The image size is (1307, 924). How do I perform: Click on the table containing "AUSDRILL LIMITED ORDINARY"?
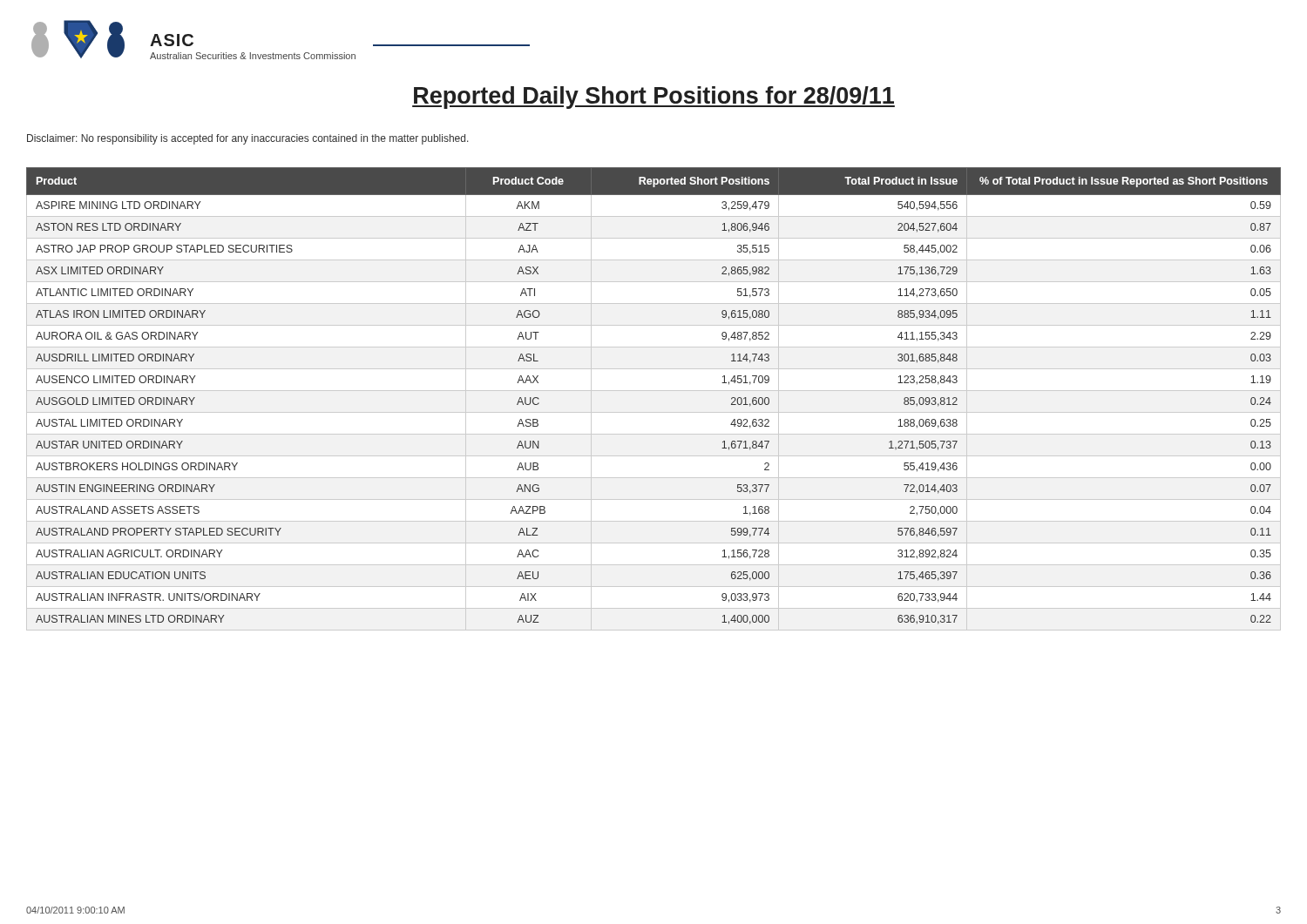point(654,524)
